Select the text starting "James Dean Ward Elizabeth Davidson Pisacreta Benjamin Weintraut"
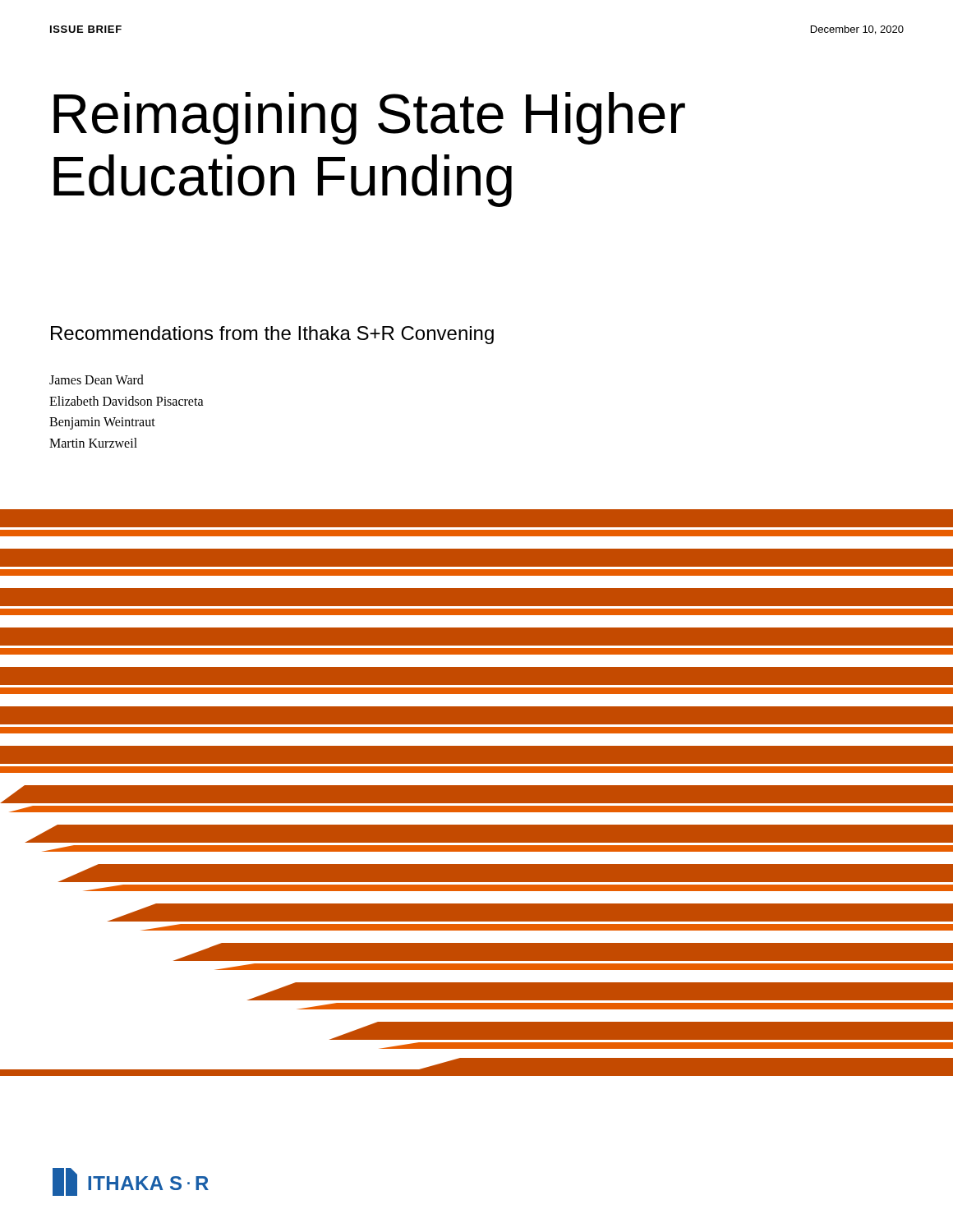953x1232 pixels. tap(126, 412)
